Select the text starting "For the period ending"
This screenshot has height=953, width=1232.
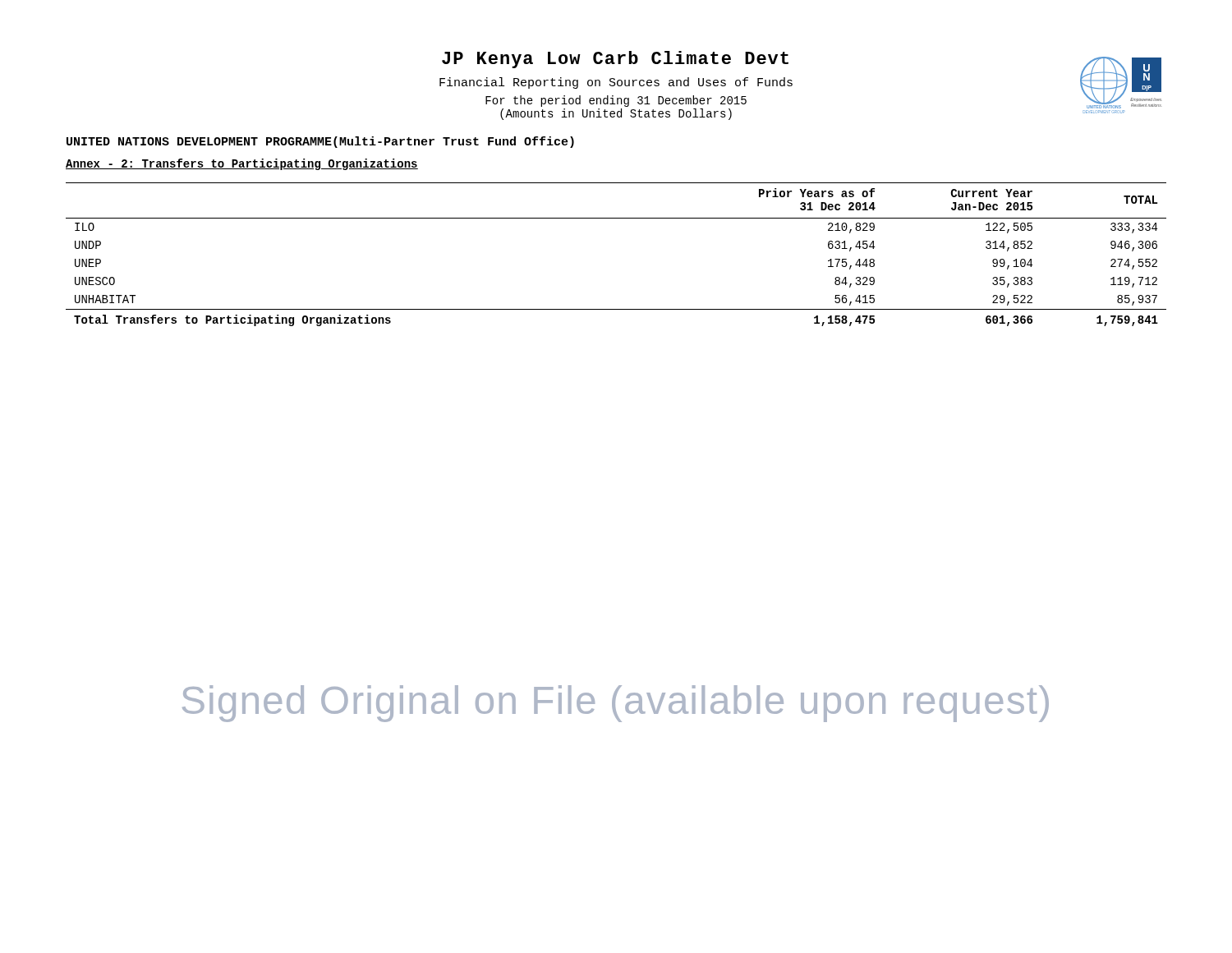pos(616,108)
